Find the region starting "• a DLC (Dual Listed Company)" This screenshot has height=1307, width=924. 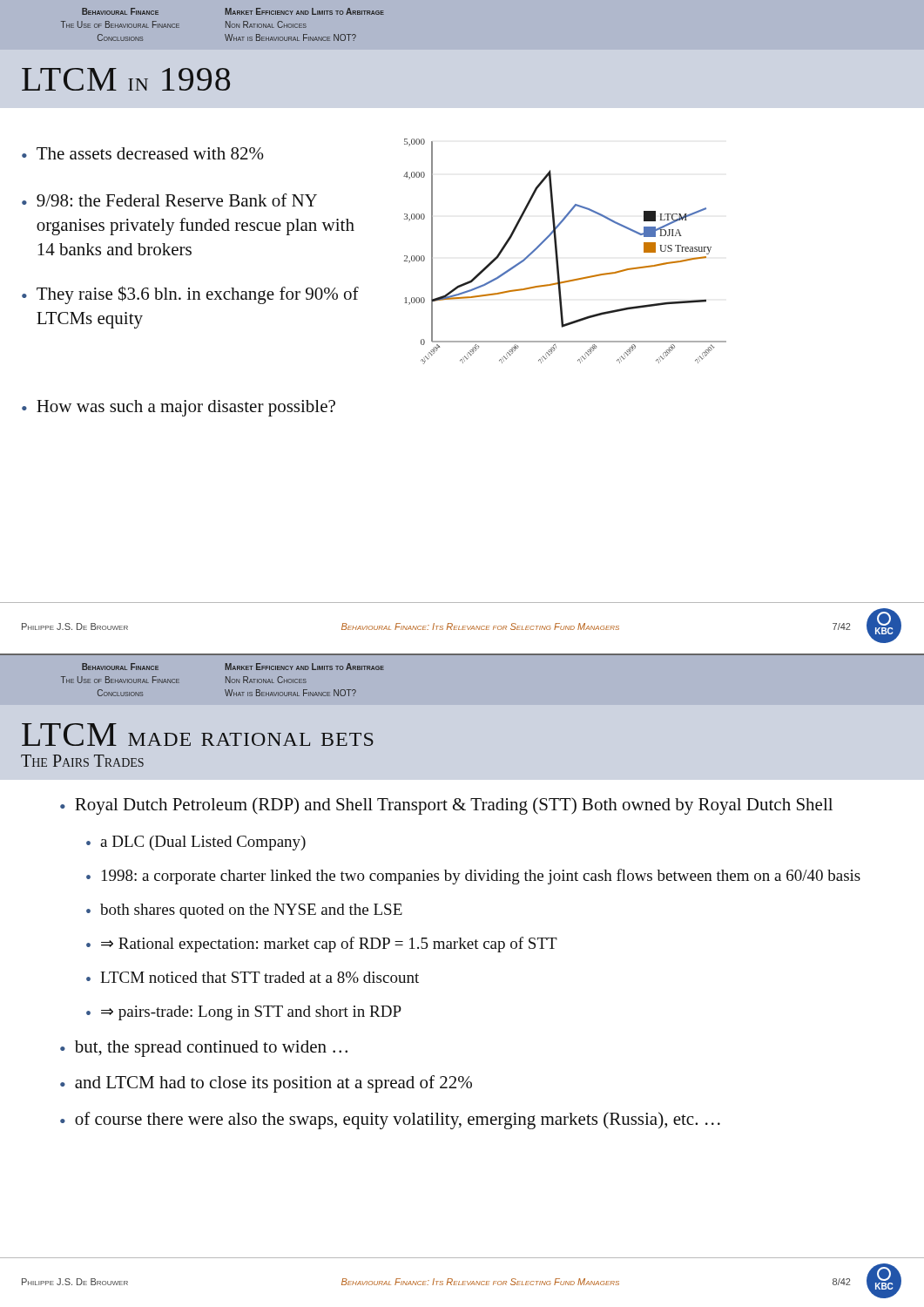tap(196, 843)
